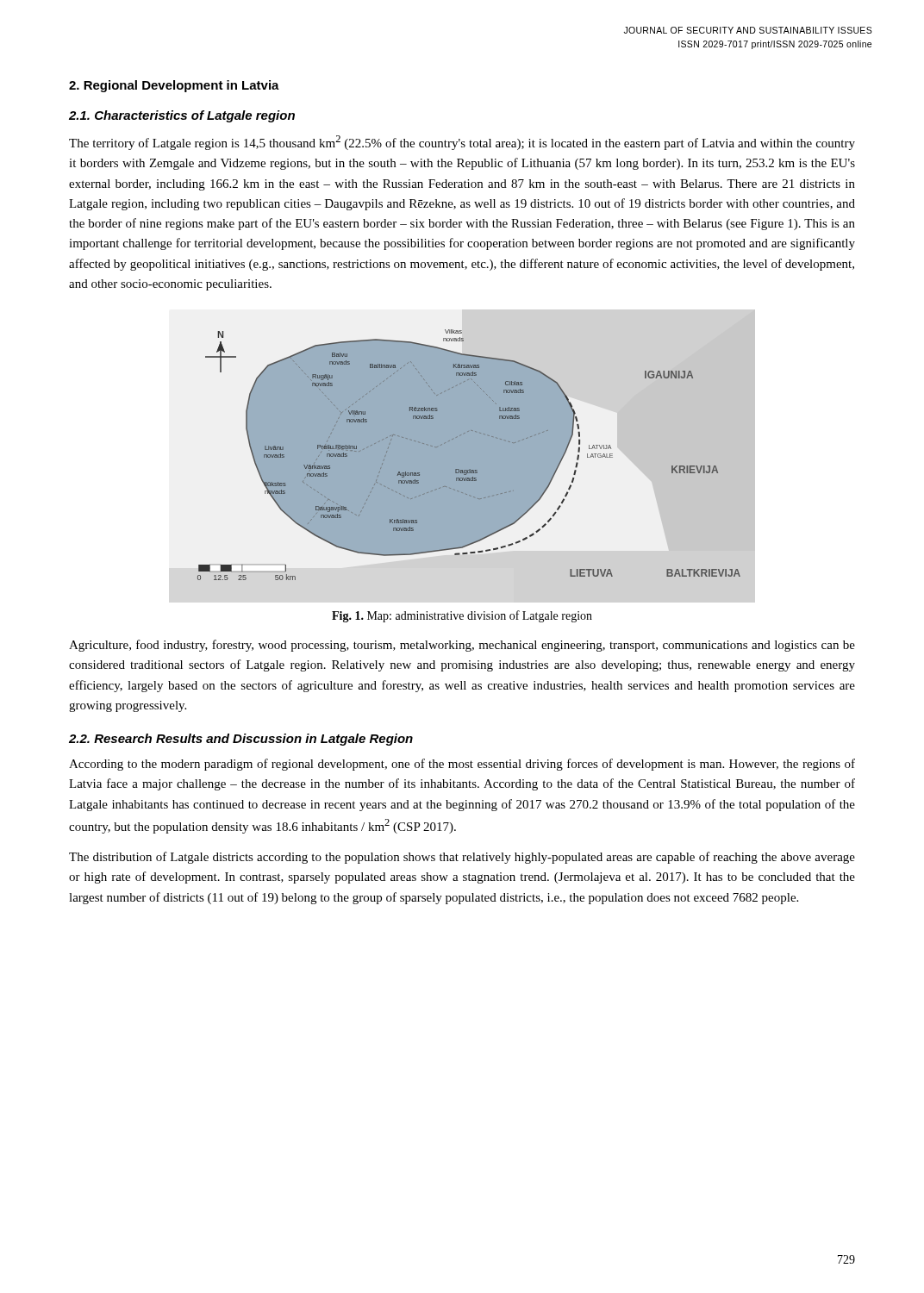The height and width of the screenshot is (1293, 924).
Task: Locate the section header that says "2.2. Research Results and"
Action: point(241,738)
